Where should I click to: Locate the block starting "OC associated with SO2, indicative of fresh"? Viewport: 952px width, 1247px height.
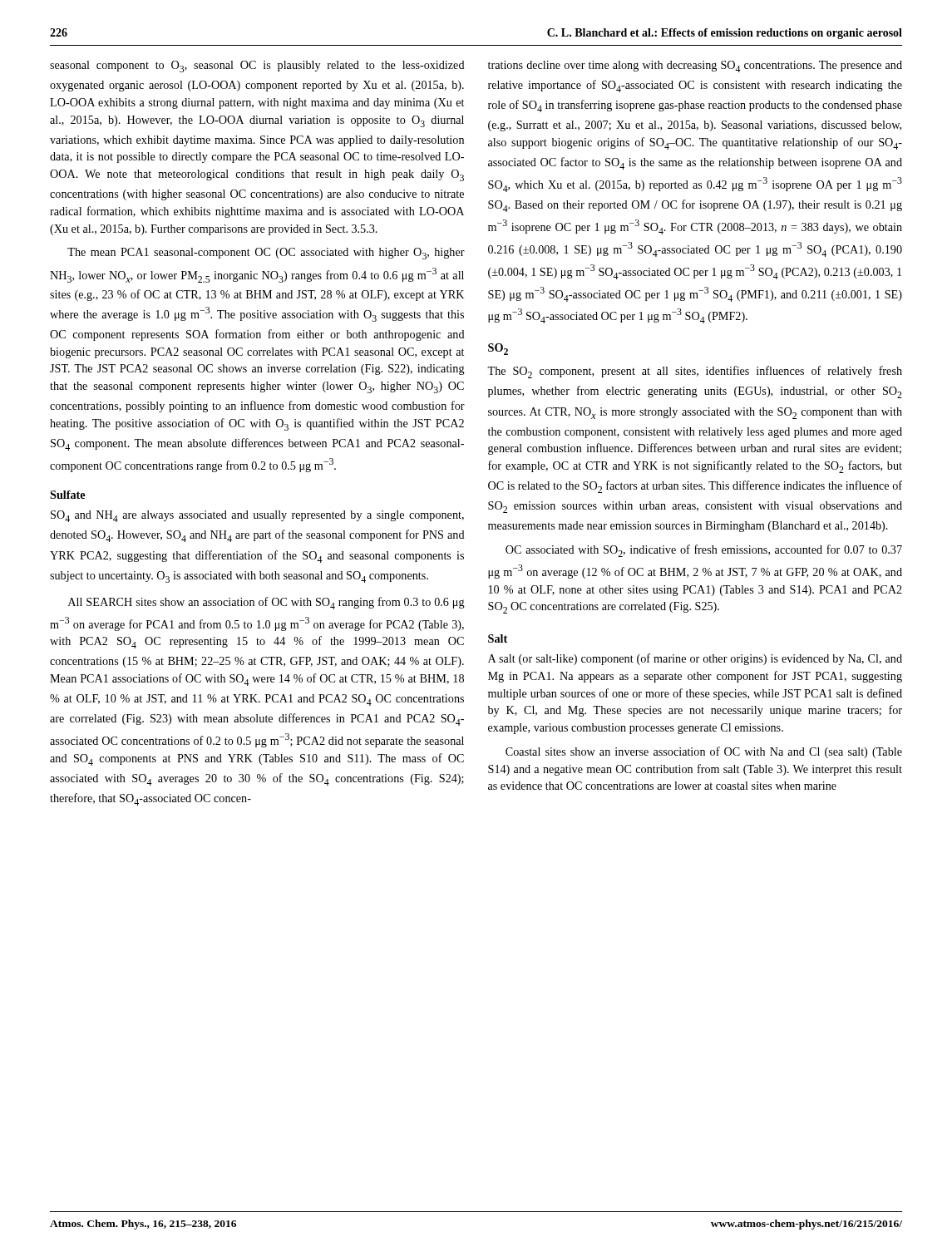695,580
